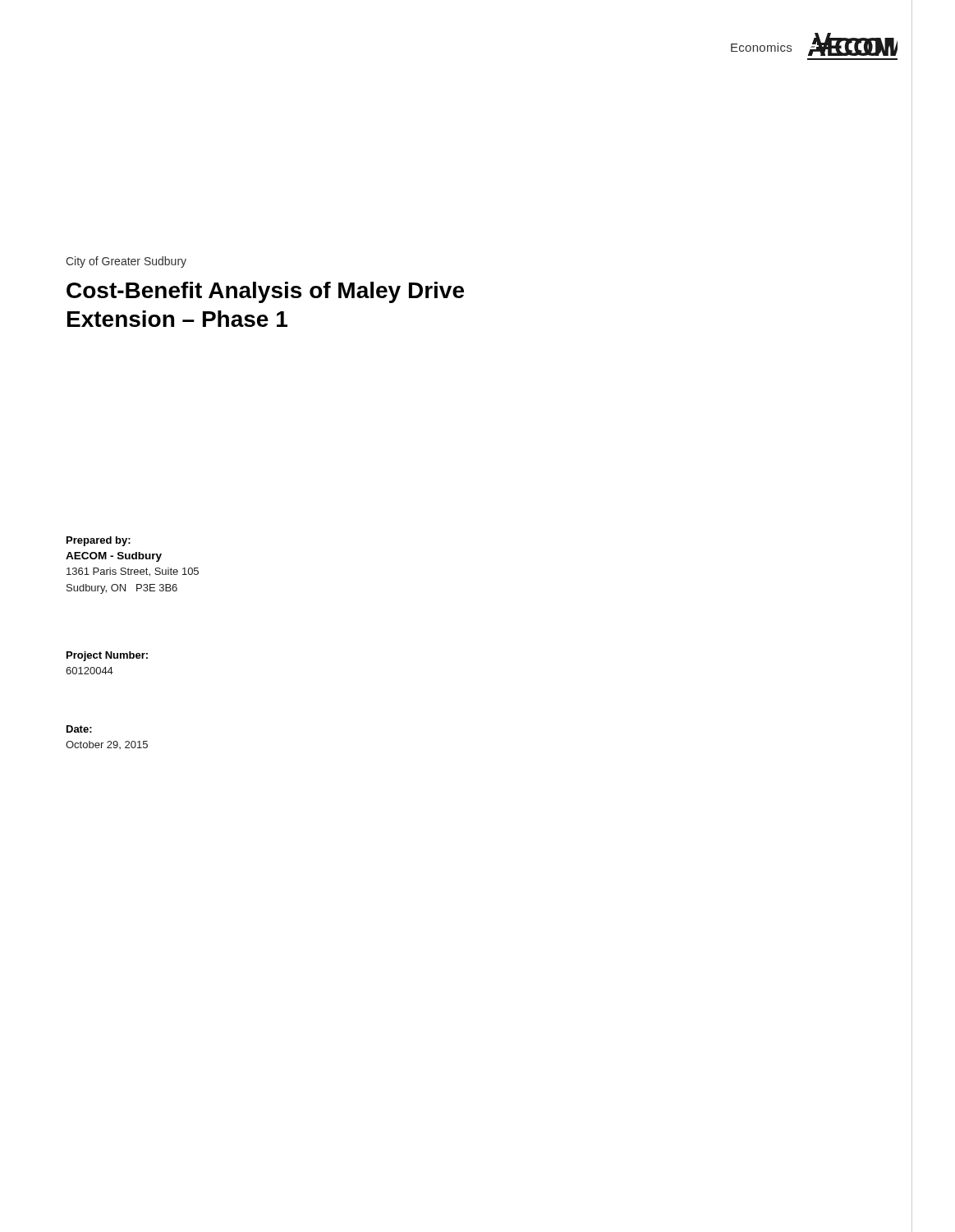Locate the text "Project Number: 60120044"
955x1232 pixels.
(x=107, y=663)
